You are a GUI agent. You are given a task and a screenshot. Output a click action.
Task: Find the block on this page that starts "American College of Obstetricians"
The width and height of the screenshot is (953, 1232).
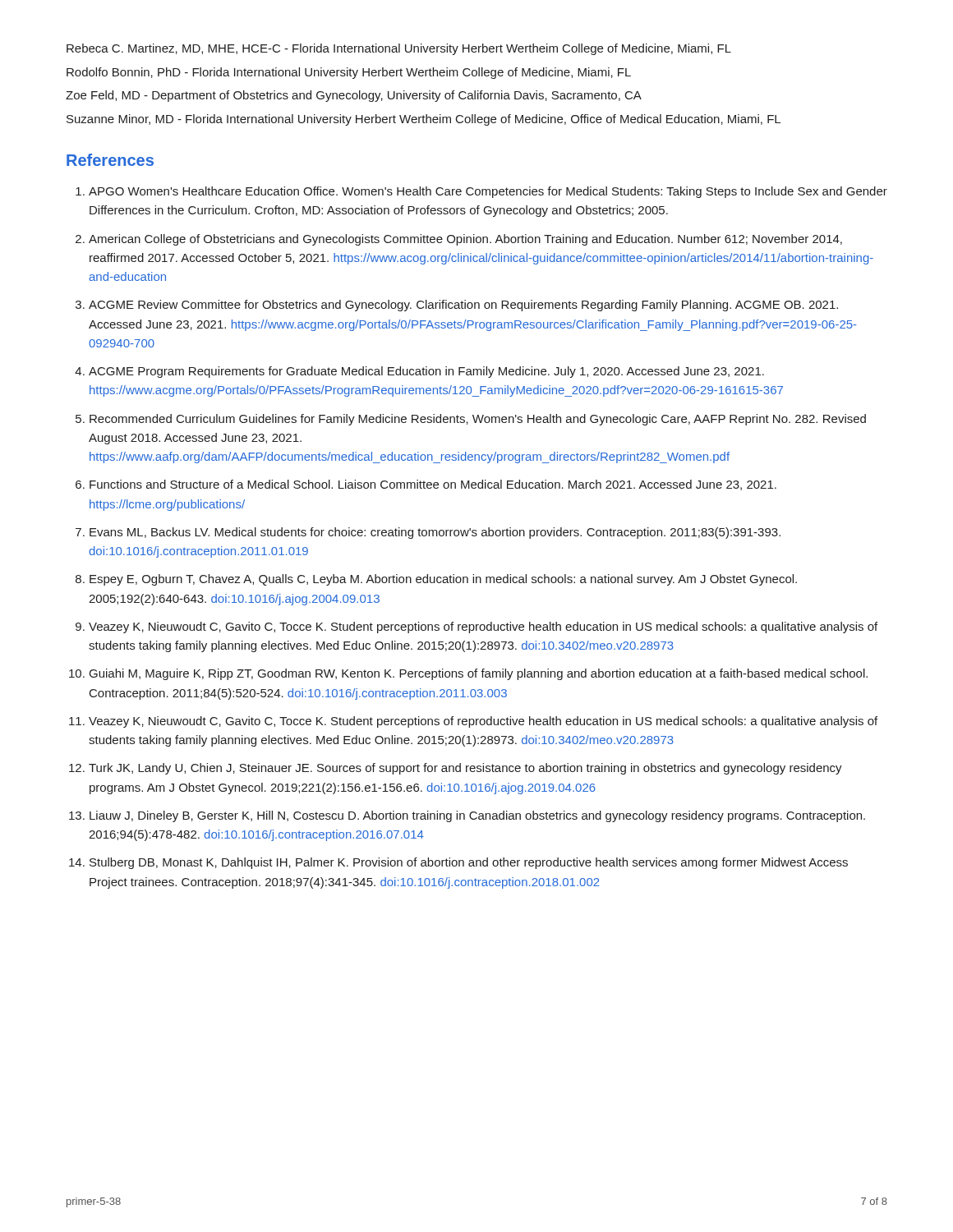481,257
